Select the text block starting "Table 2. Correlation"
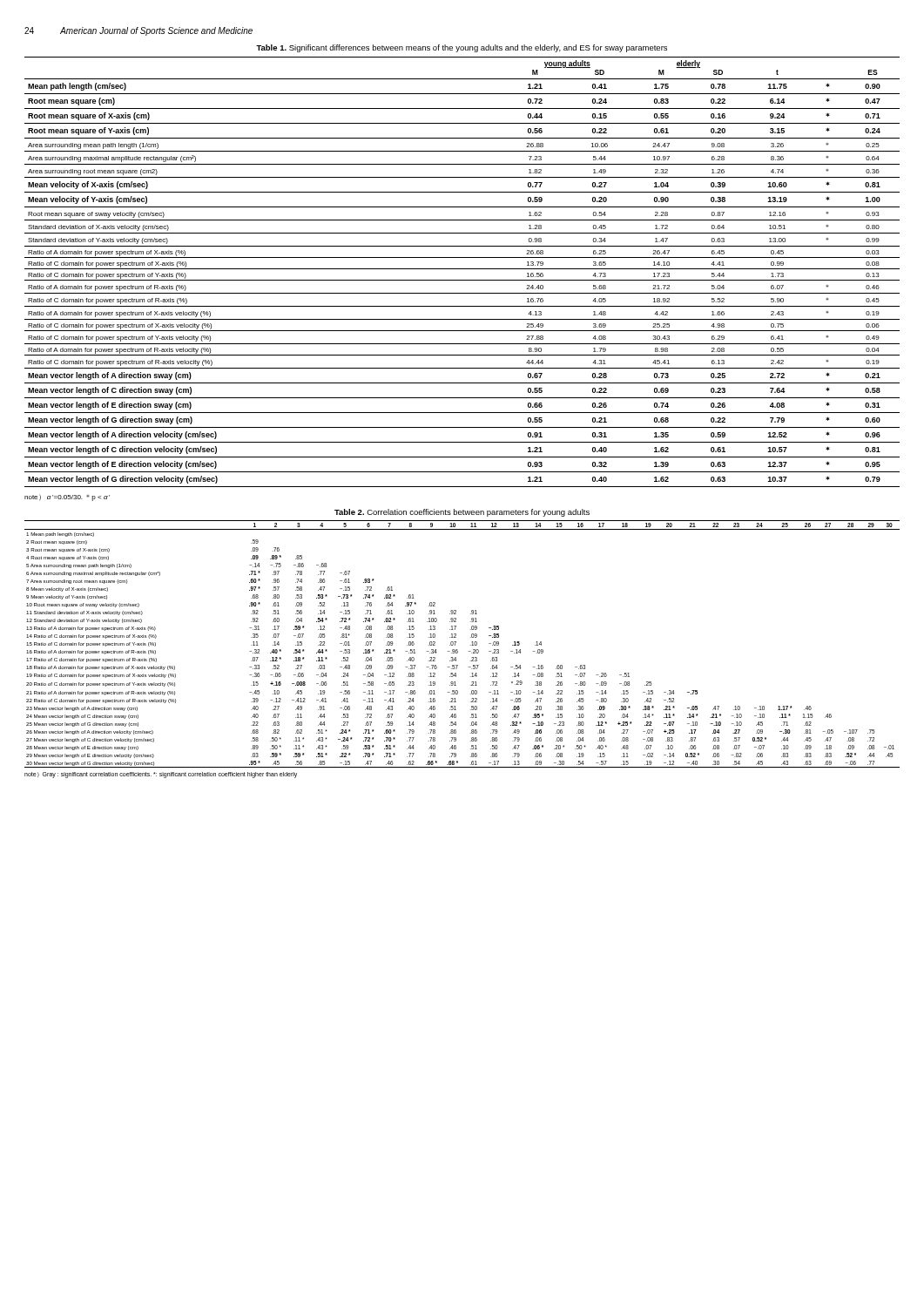Screen dimensions: 1307x924 462,512
